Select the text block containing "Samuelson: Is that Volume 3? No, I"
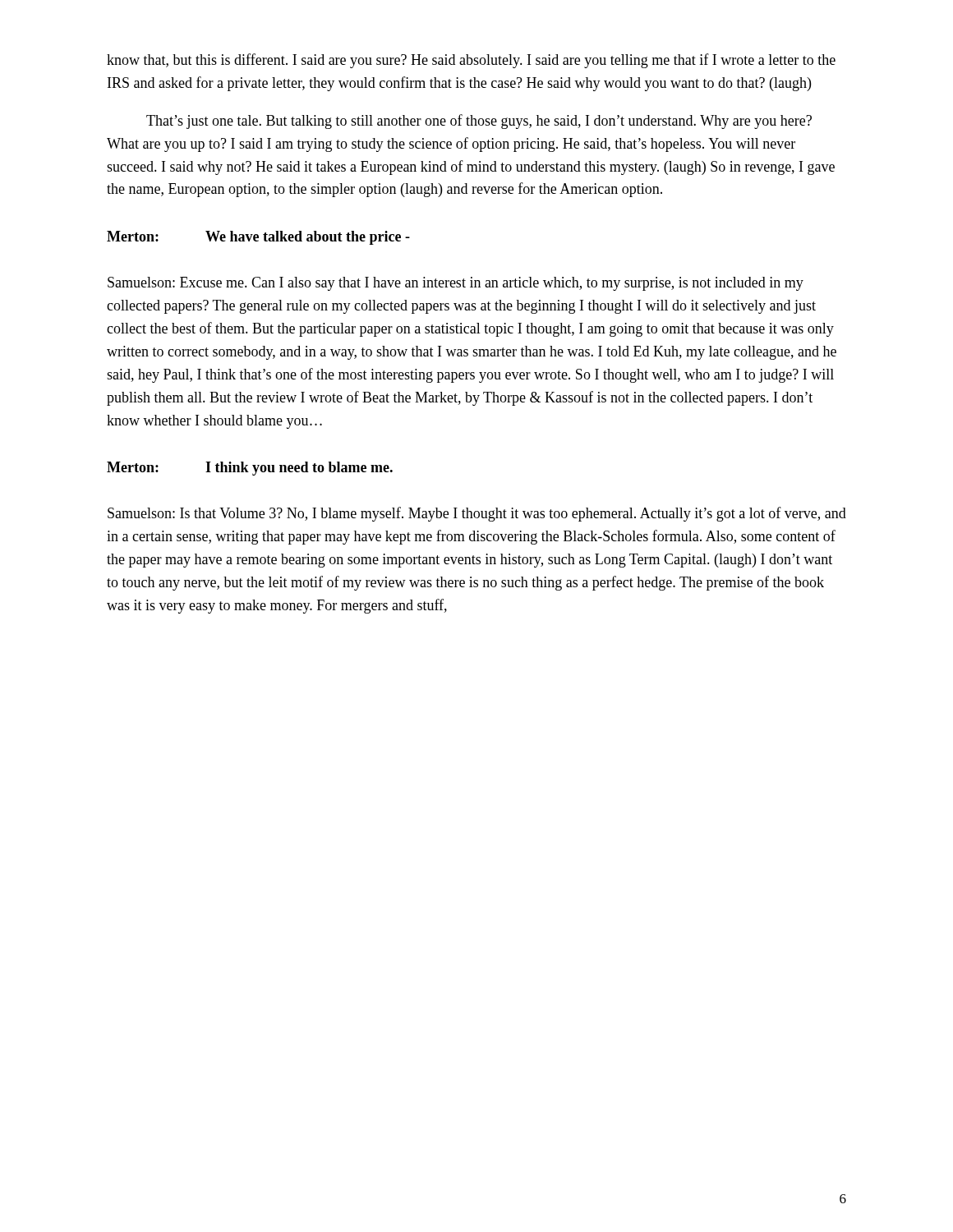 (476, 560)
